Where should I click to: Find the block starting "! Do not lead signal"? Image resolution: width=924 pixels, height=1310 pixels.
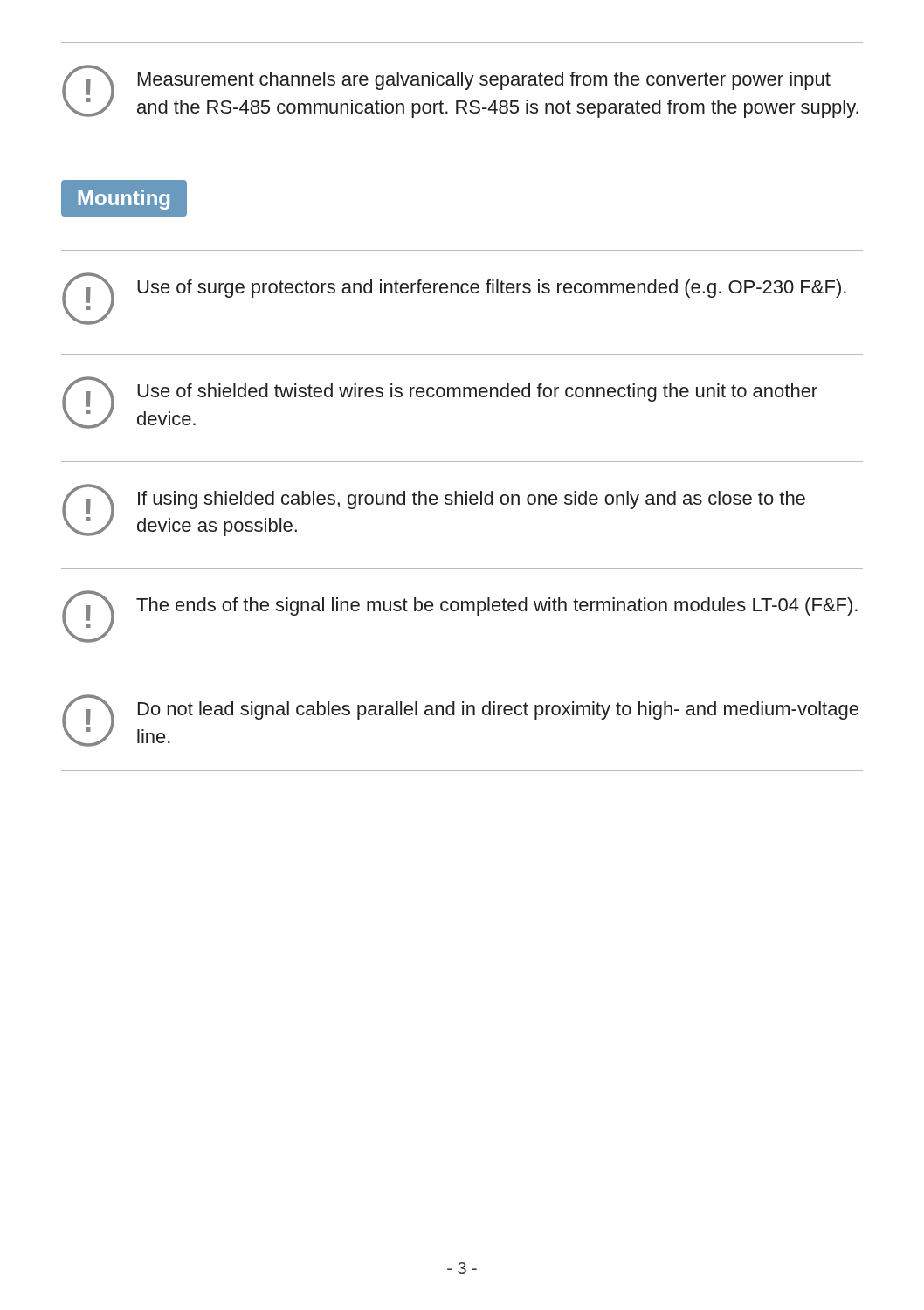[462, 722]
